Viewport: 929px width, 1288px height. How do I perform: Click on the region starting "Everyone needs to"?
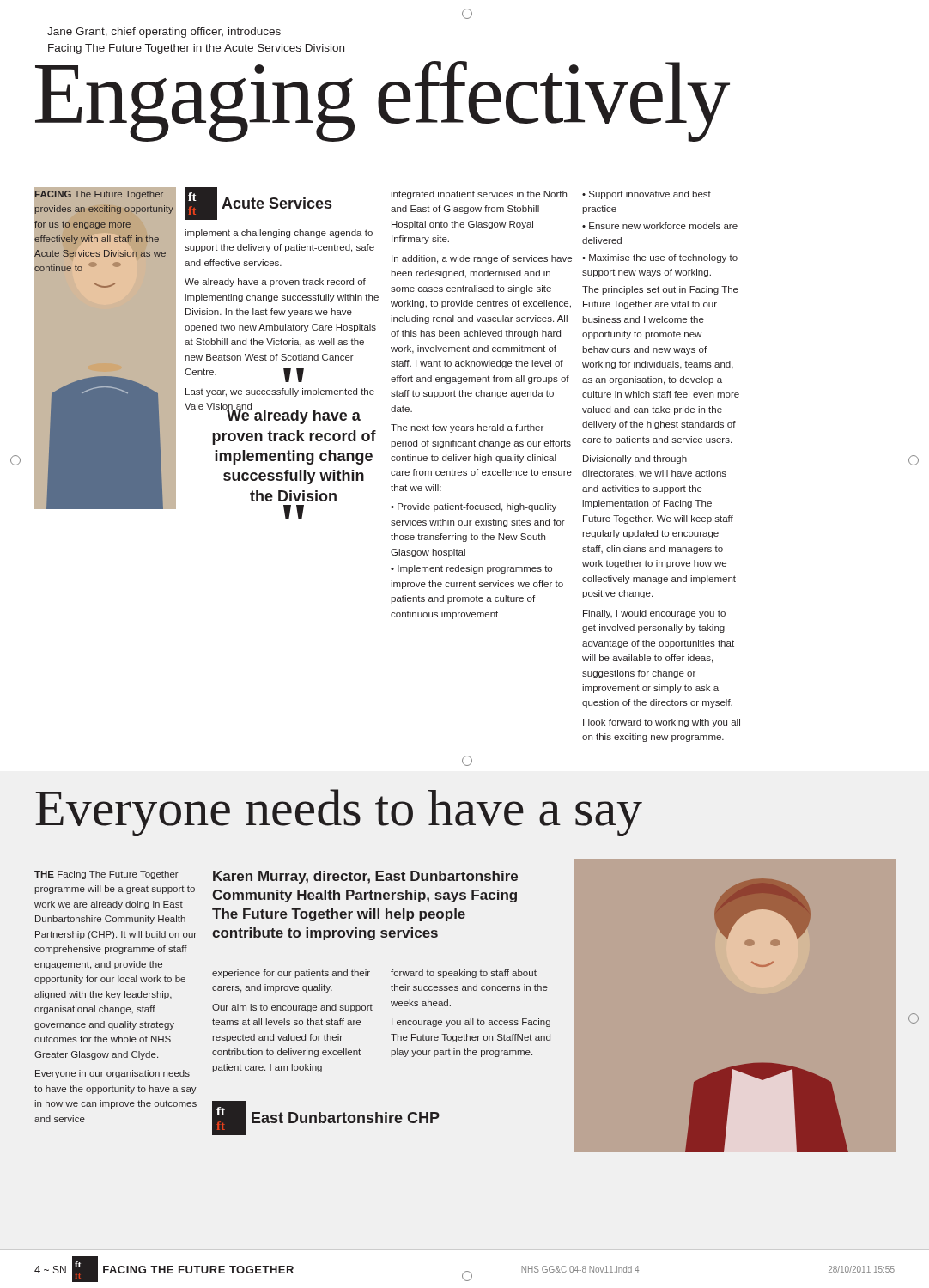click(338, 808)
